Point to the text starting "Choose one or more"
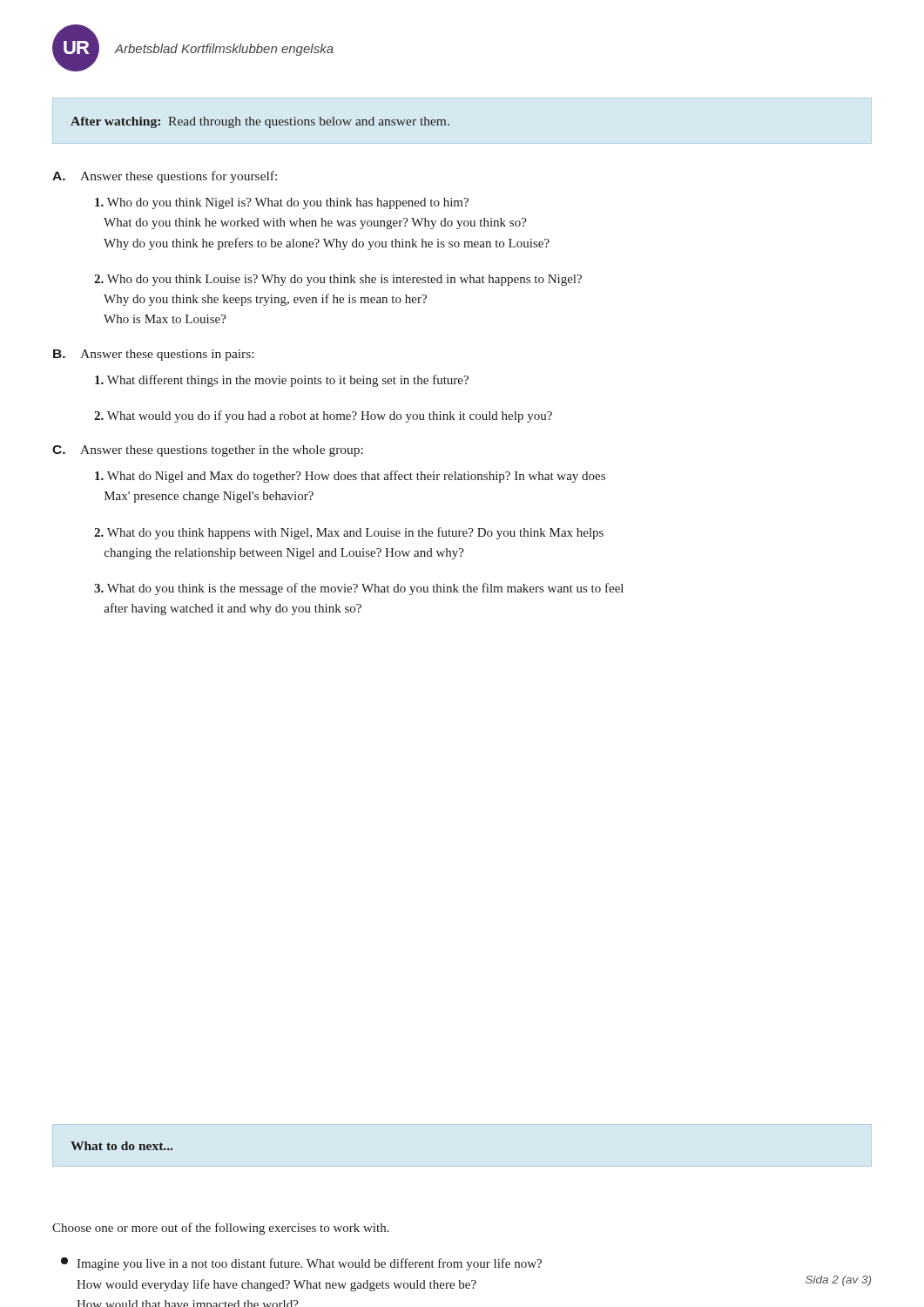This screenshot has height=1307, width=924. pyautogui.click(x=221, y=1228)
